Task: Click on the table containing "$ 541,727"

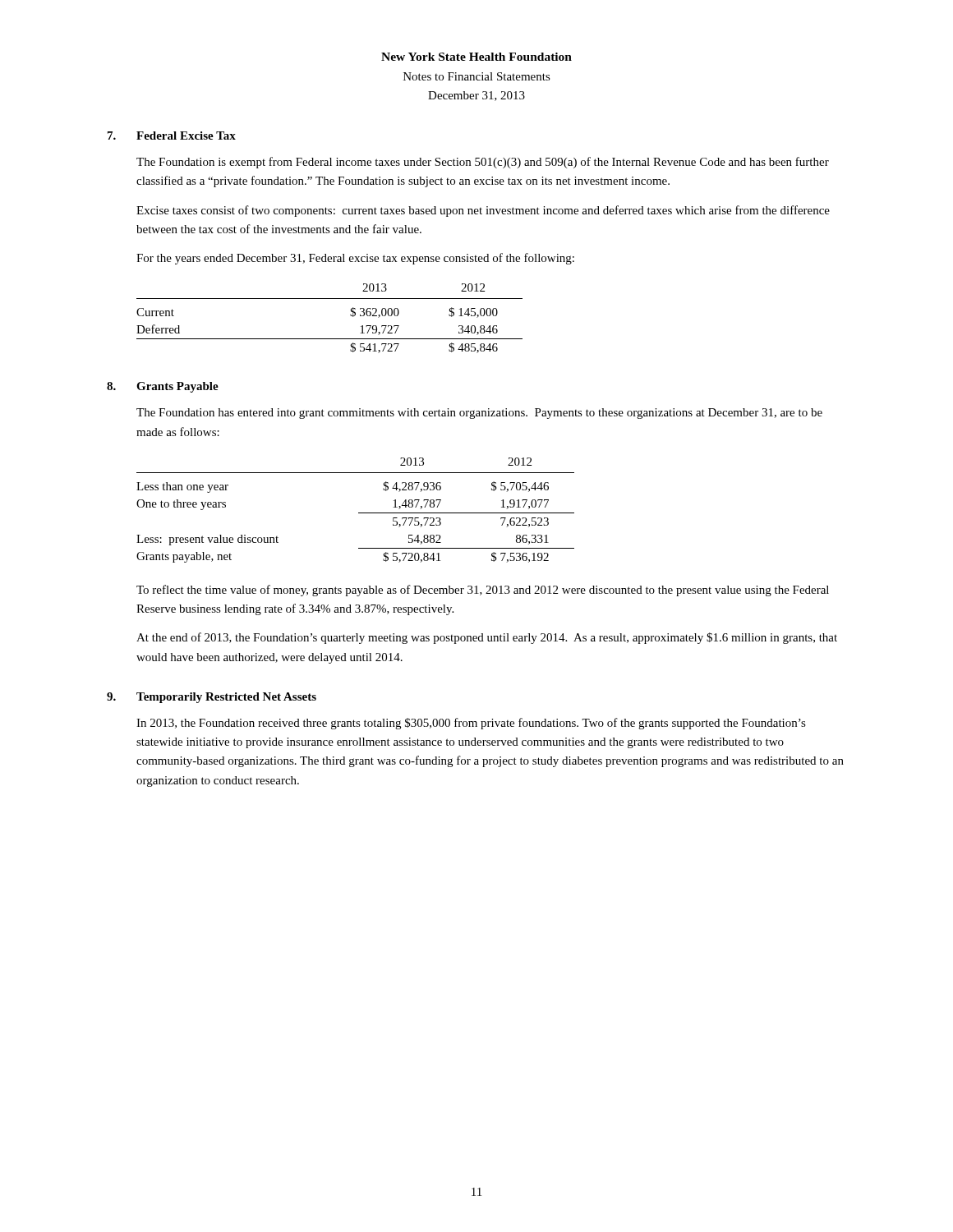Action: [491, 318]
